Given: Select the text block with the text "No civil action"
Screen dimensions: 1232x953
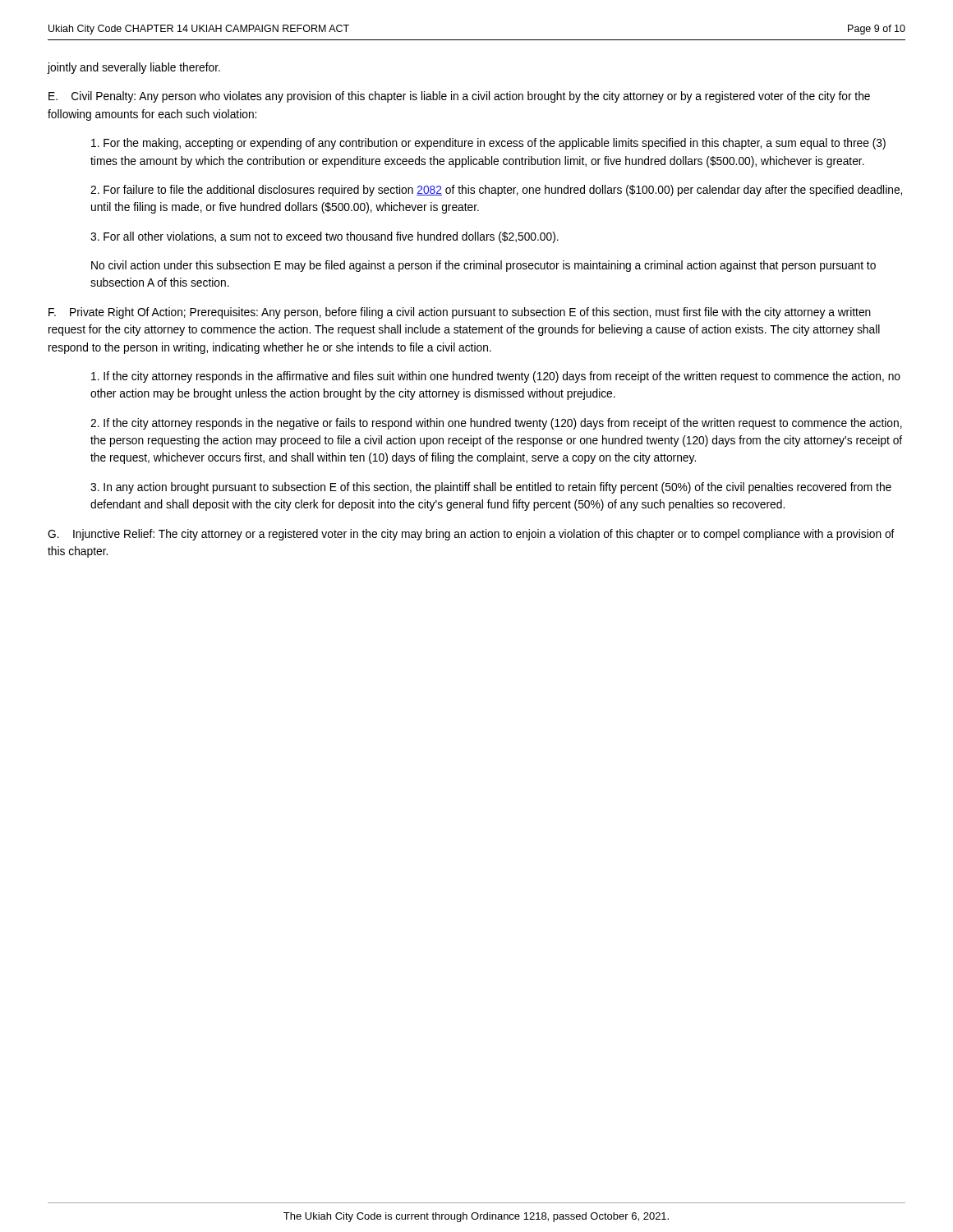Looking at the screenshot, I should [483, 274].
